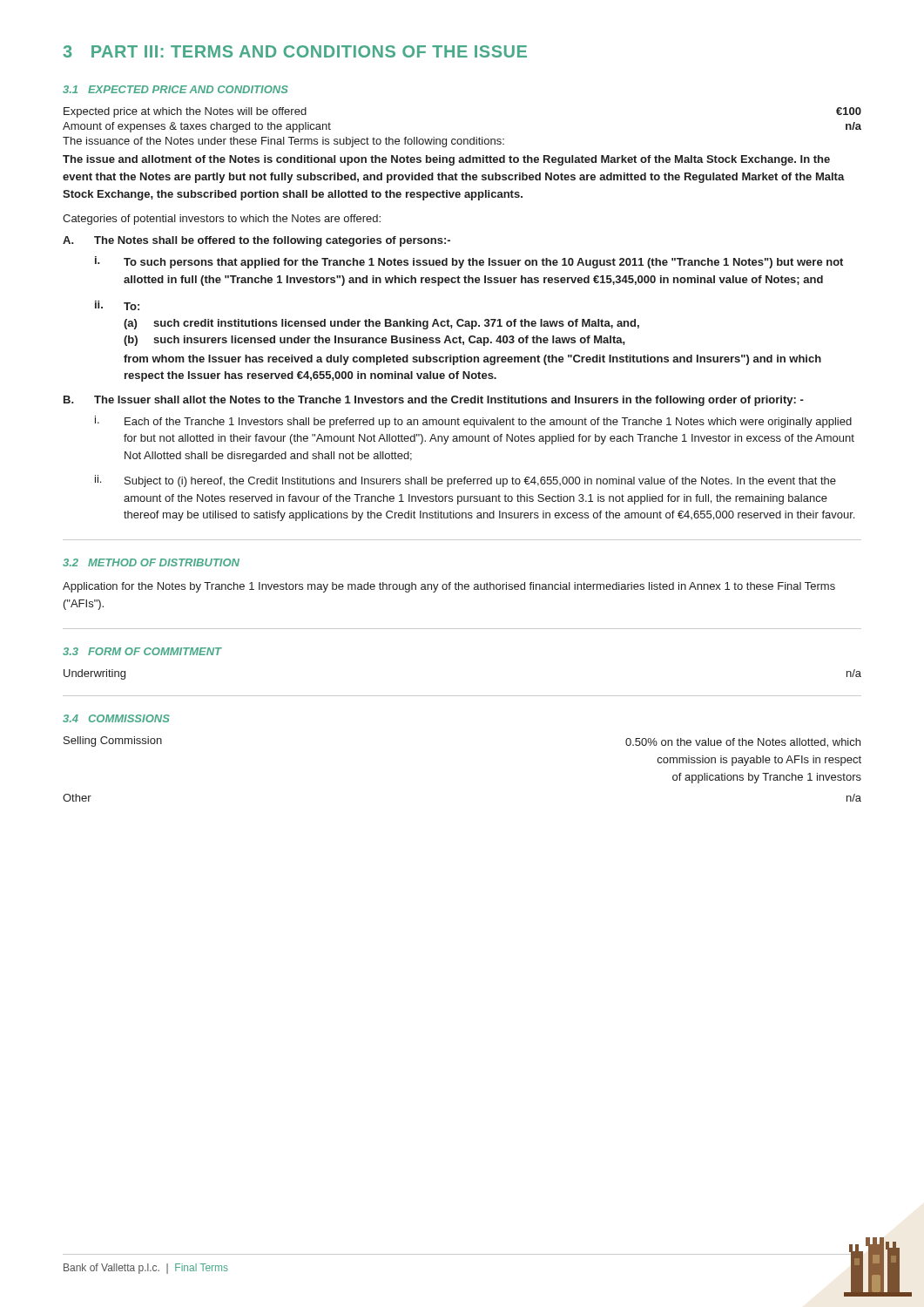Point to the block beginning "ii. To: (a)such"
Viewport: 924px width, 1307px height.
478,341
